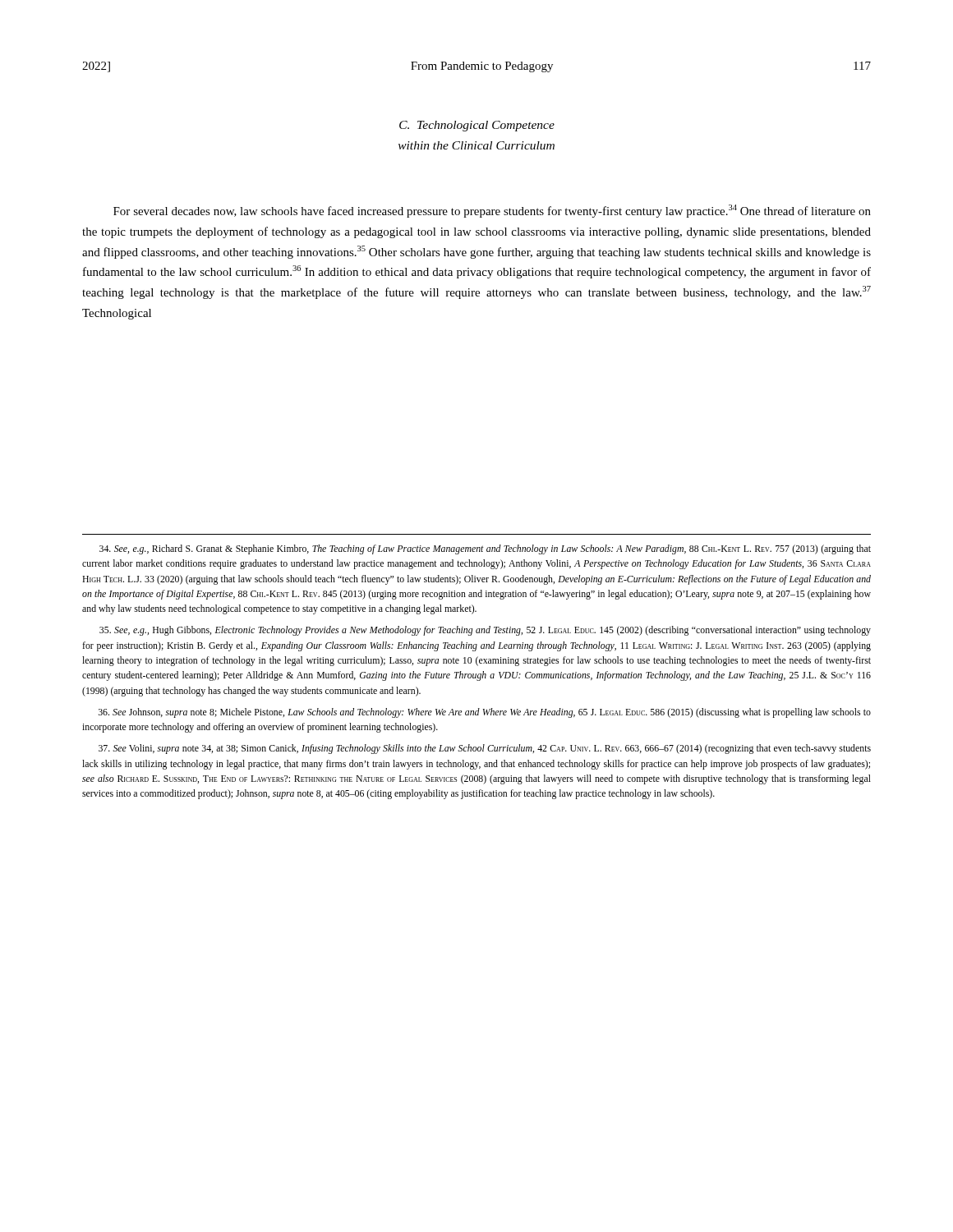Click the passage that begins "See Volini, supra"
Screen dimensions: 1232x953
click(x=476, y=771)
